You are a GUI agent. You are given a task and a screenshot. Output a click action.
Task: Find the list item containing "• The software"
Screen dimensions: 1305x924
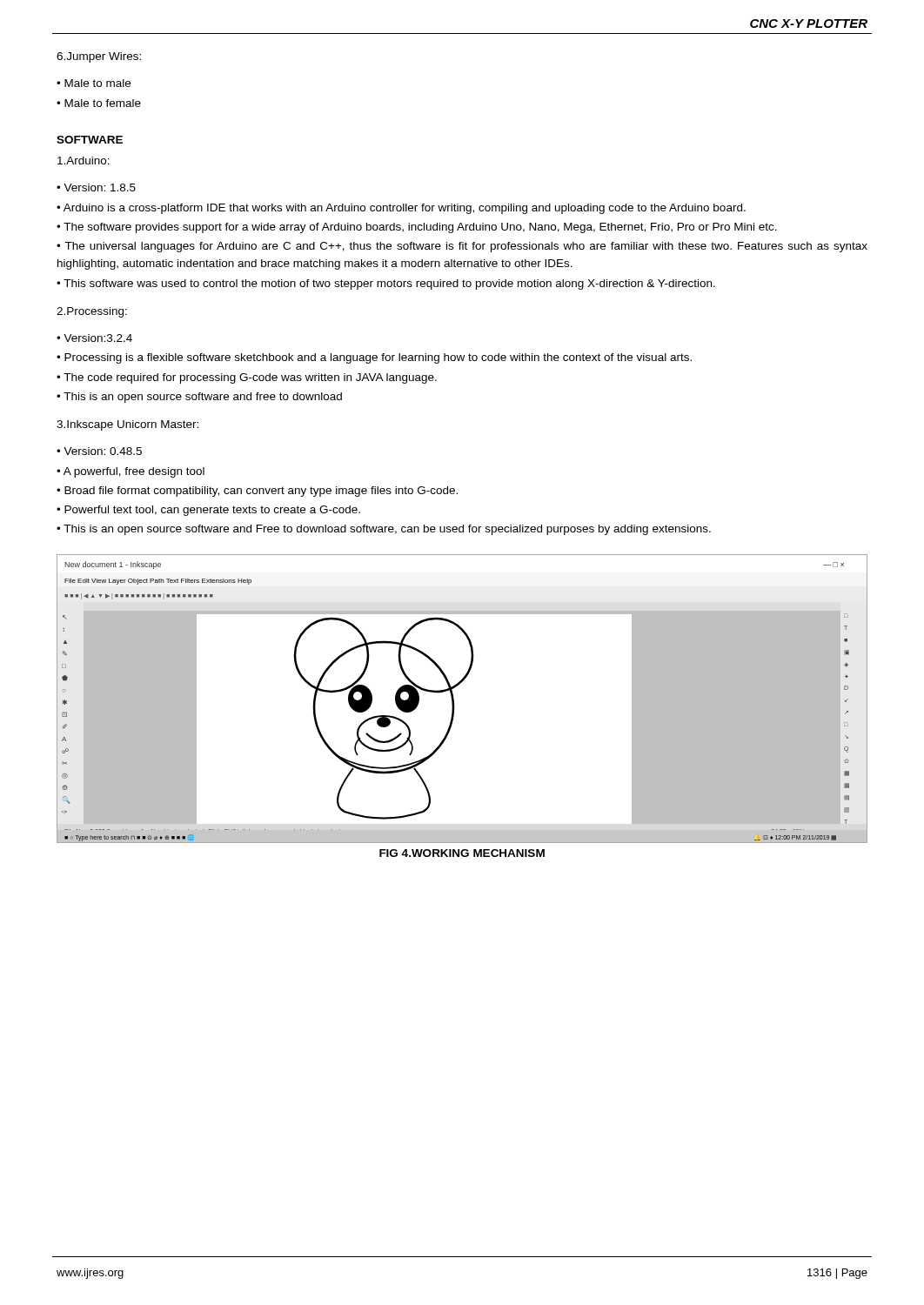[x=462, y=227]
